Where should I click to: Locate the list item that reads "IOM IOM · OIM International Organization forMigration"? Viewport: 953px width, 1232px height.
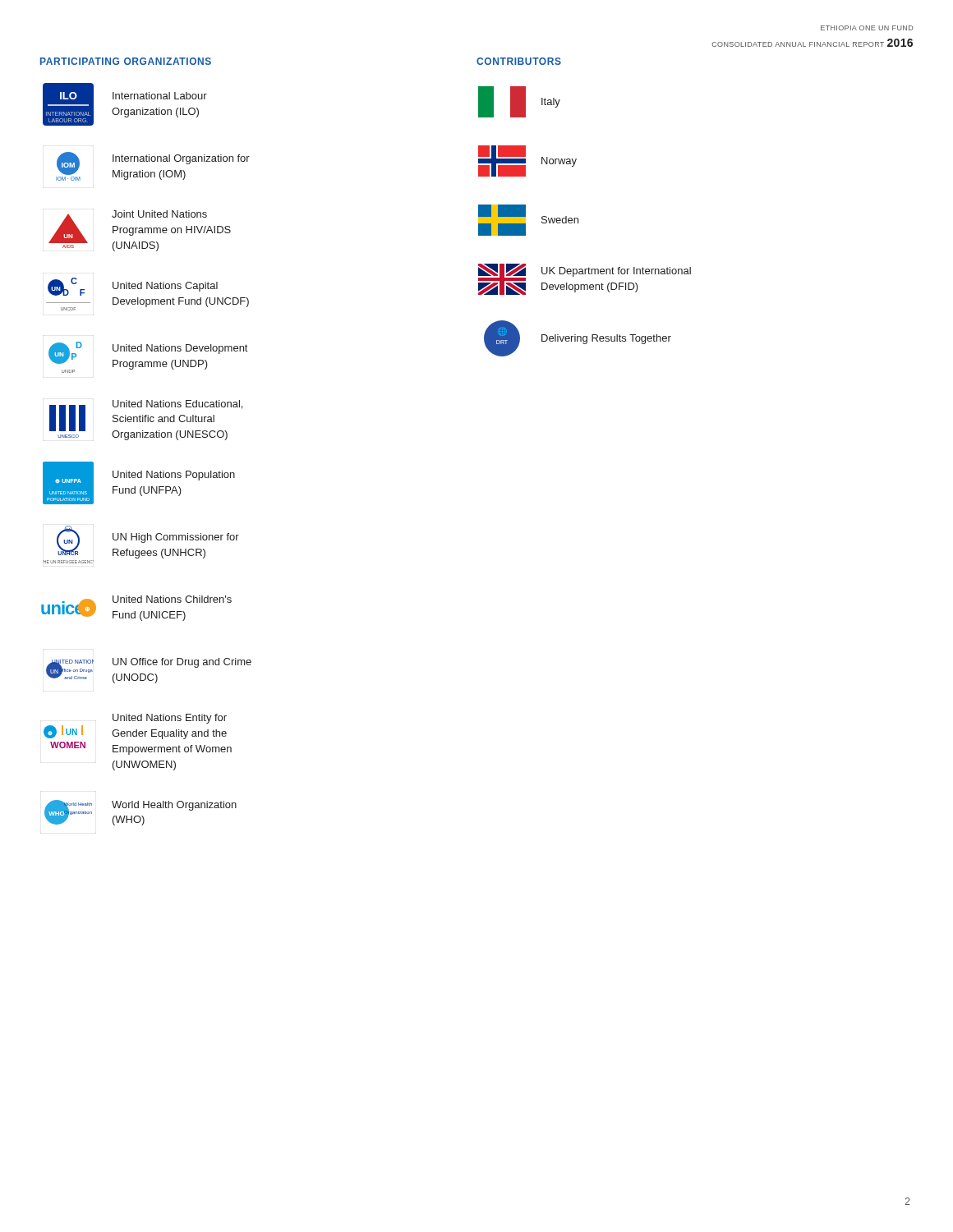click(x=144, y=167)
